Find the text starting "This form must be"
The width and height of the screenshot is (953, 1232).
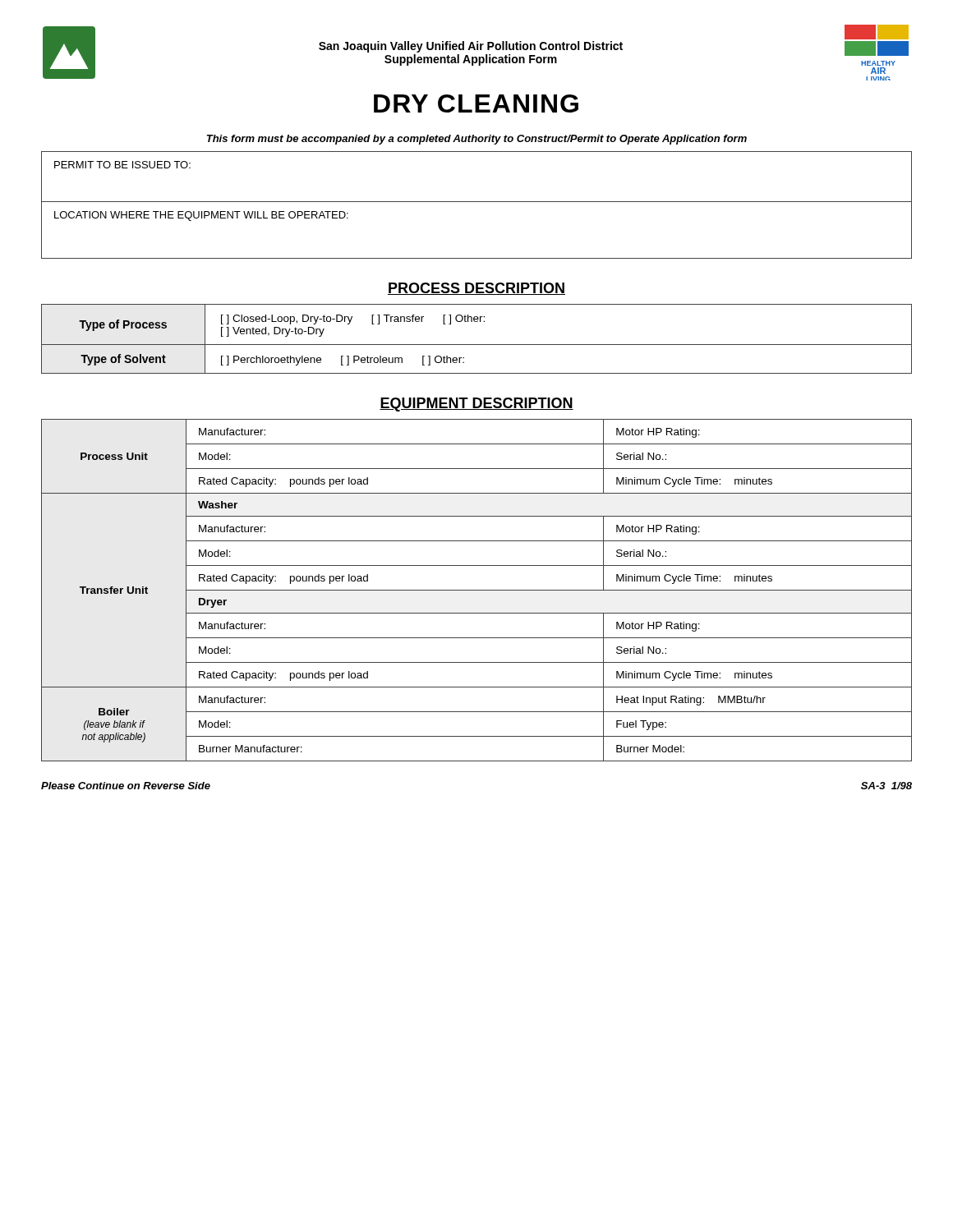[476, 138]
